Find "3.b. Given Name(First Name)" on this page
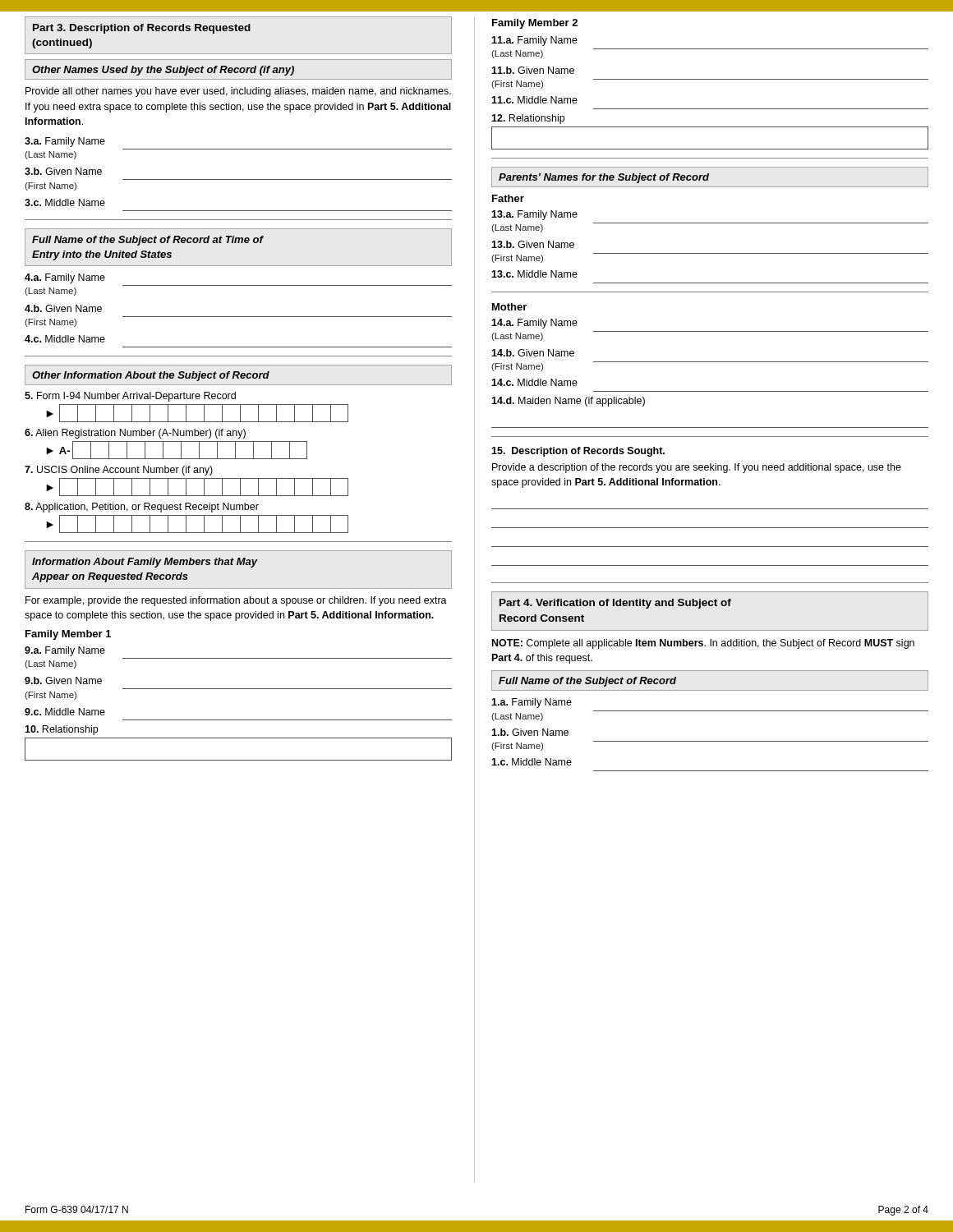This screenshot has height=1232, width=953. pos(238,178)
